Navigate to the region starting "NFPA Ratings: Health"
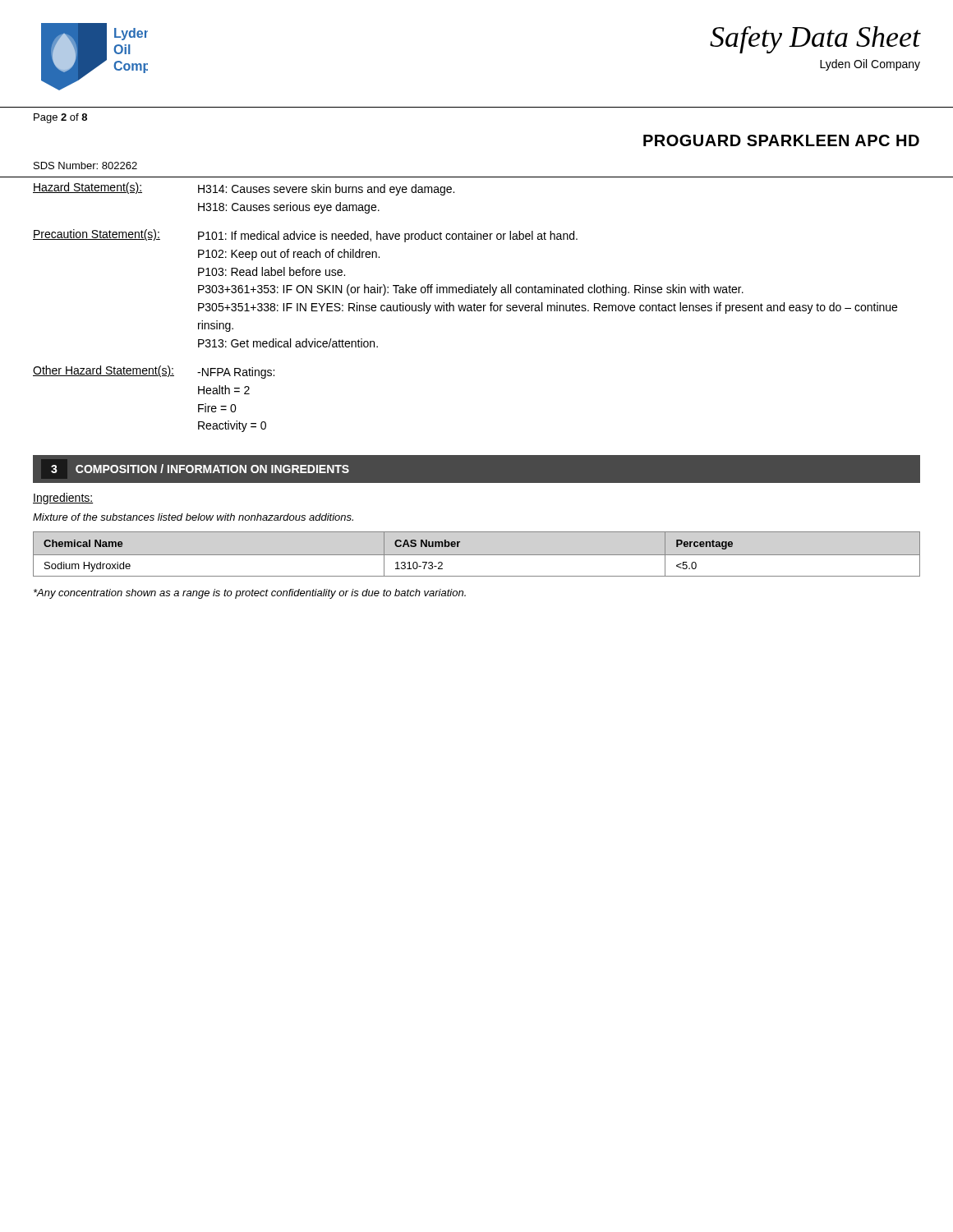Viewport: 953px width, 1232px height. 236,399
